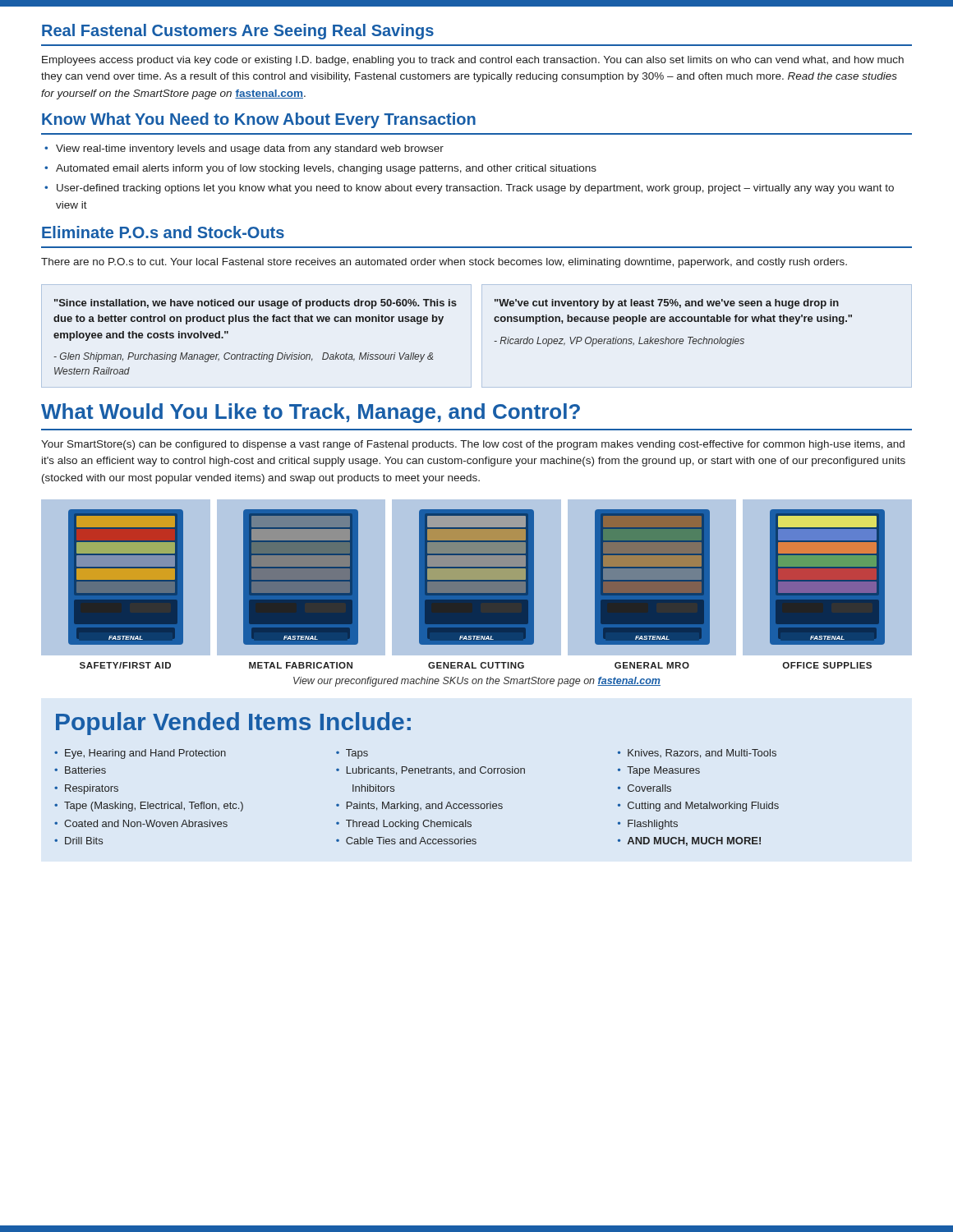Where is the passage that starts "Eye, Hearing and Hand"?

coord(145,753)
